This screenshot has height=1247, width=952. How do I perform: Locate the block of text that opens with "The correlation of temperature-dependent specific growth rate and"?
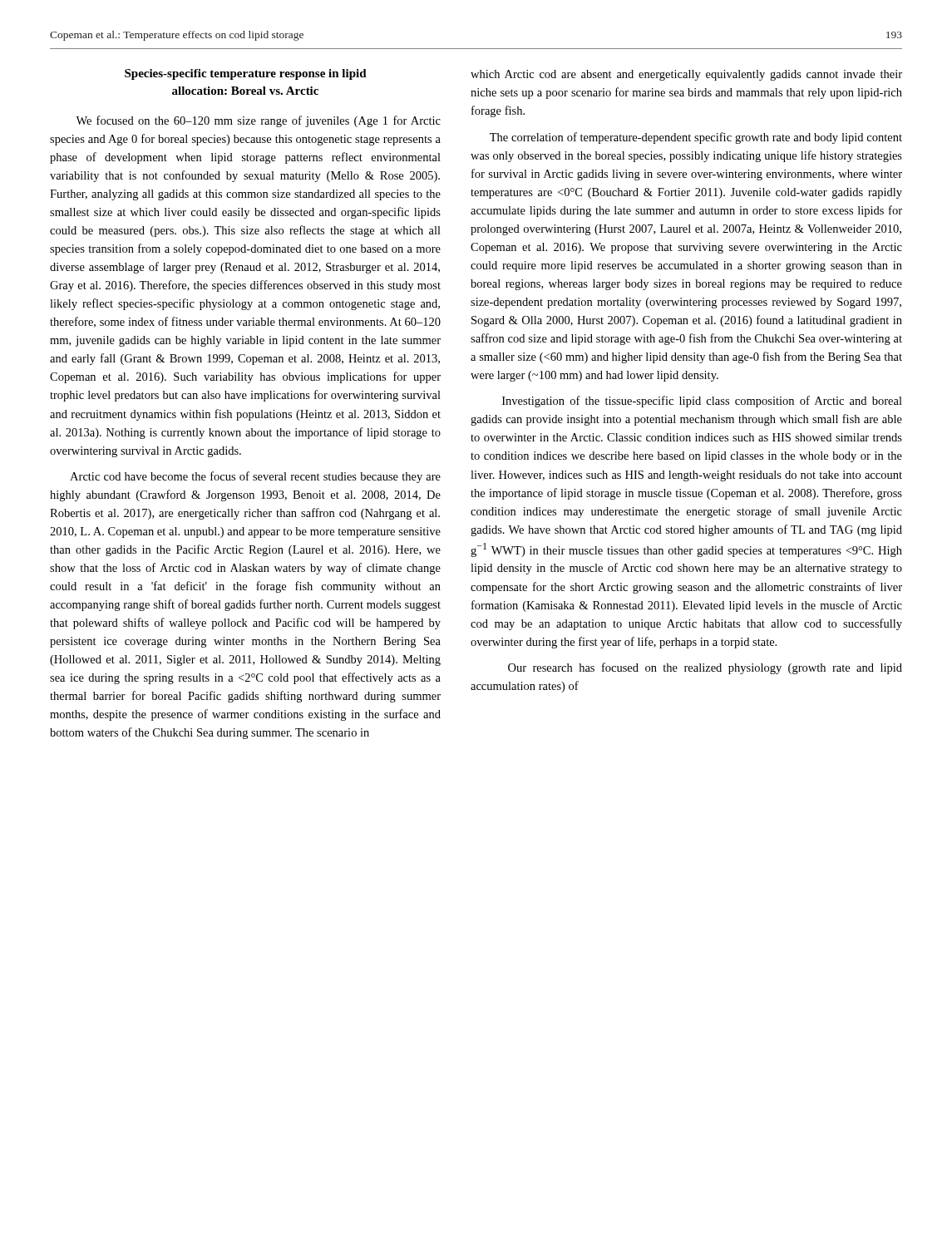click(x=686, y=256)
